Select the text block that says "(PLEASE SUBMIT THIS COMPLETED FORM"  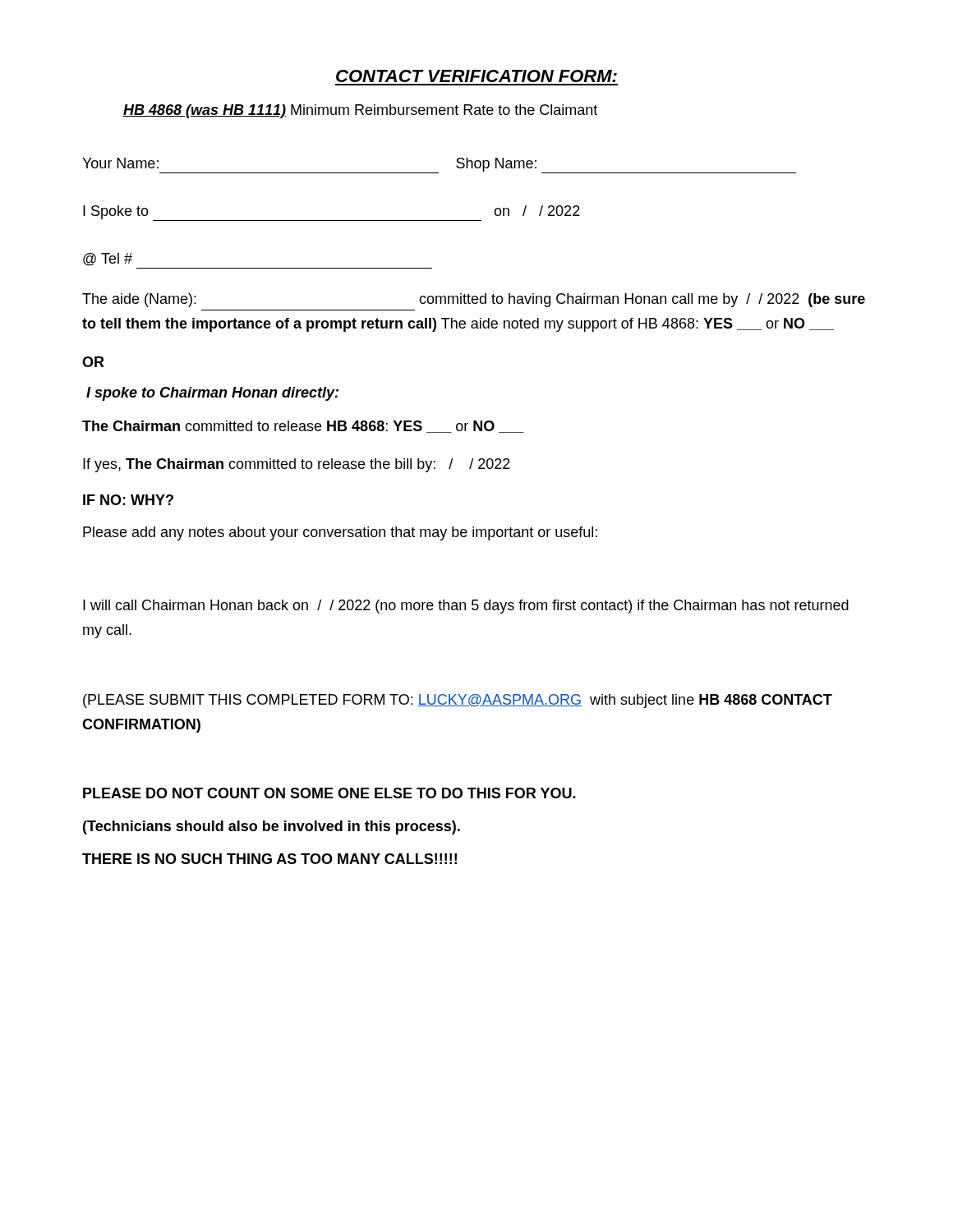pos(457,712)
